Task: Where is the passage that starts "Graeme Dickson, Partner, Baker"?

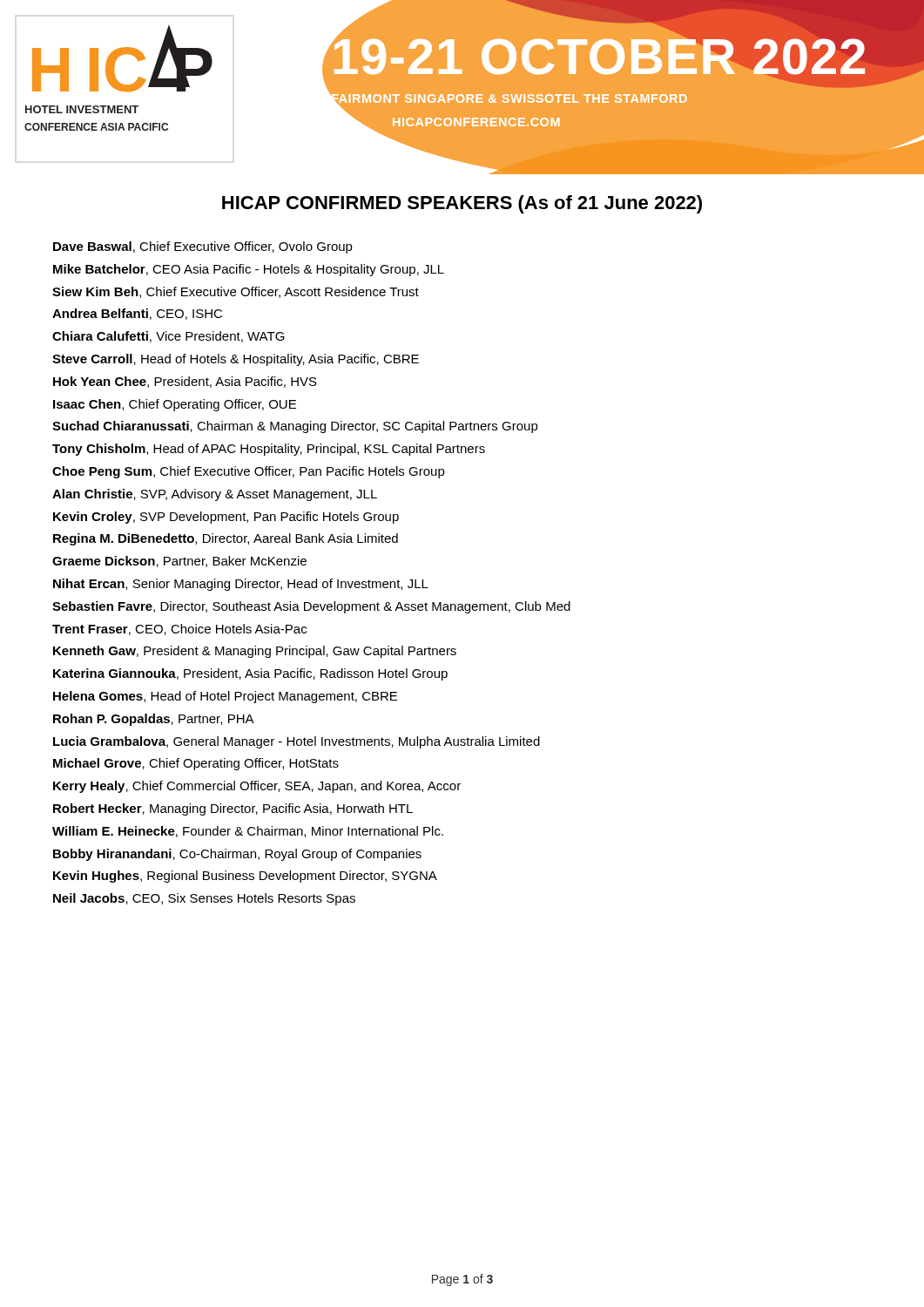Action: 180,561
